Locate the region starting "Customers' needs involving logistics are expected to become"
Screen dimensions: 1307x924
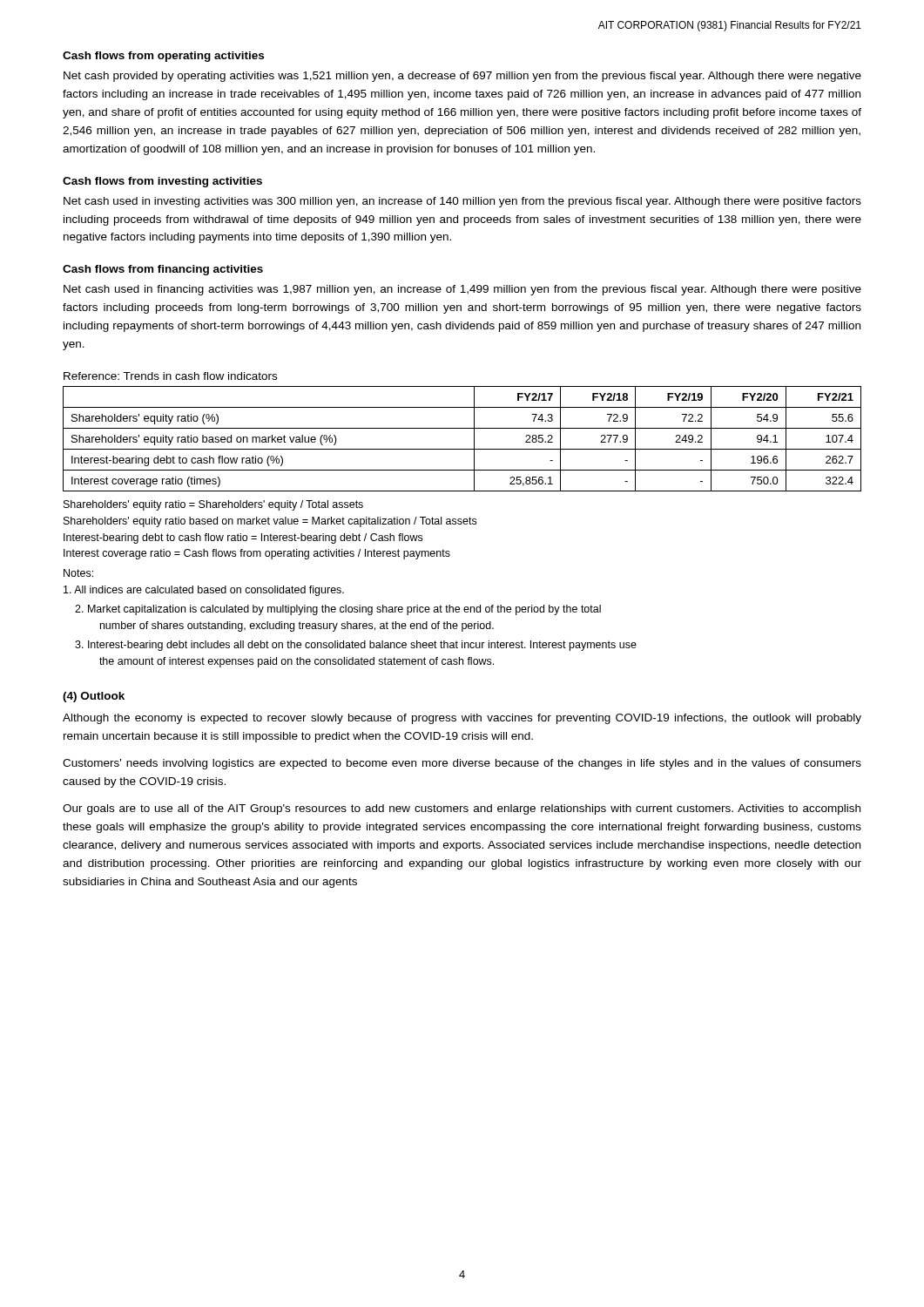tap(462, 772)
